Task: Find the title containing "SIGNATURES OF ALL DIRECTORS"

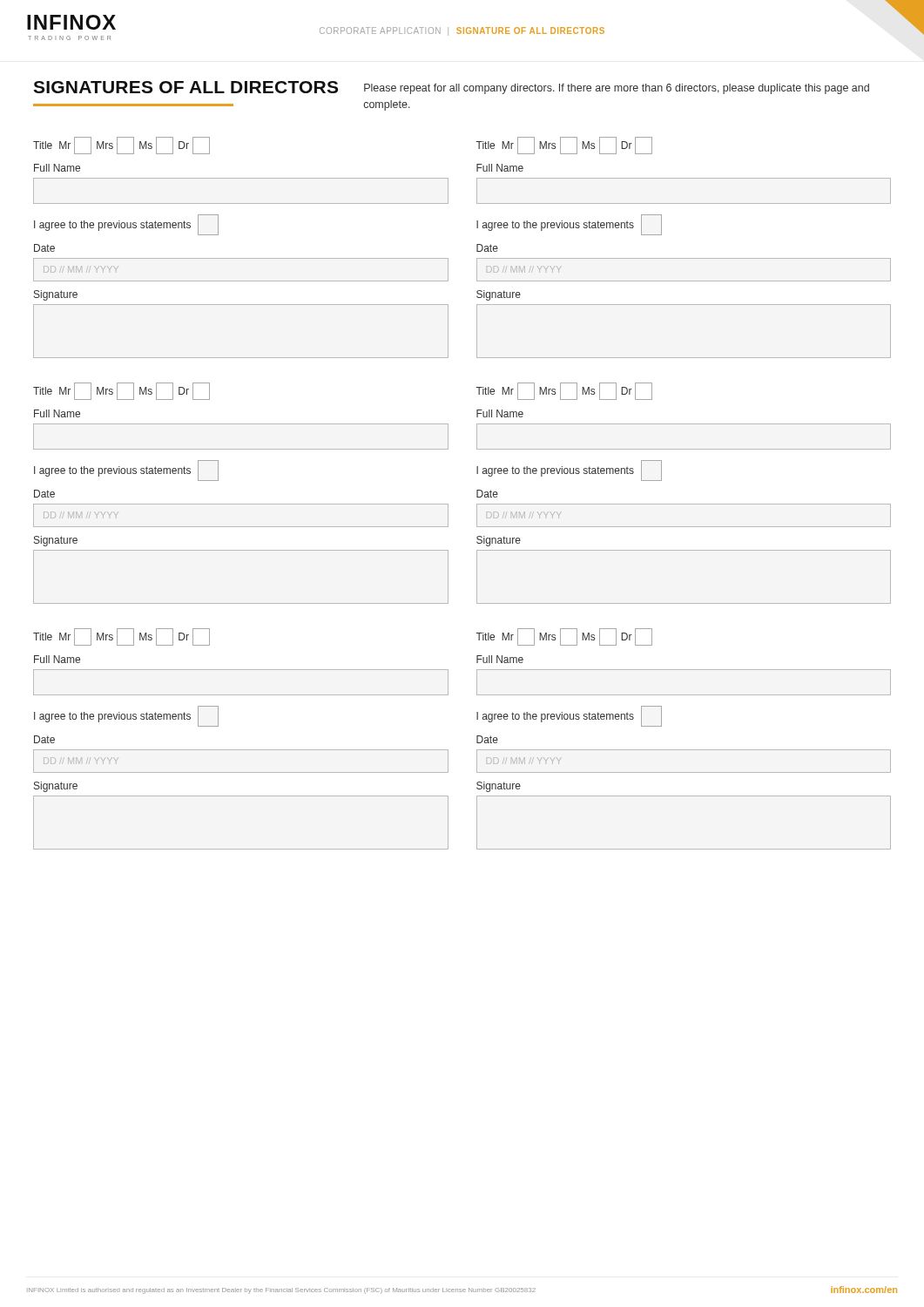Action: point(186,87)
